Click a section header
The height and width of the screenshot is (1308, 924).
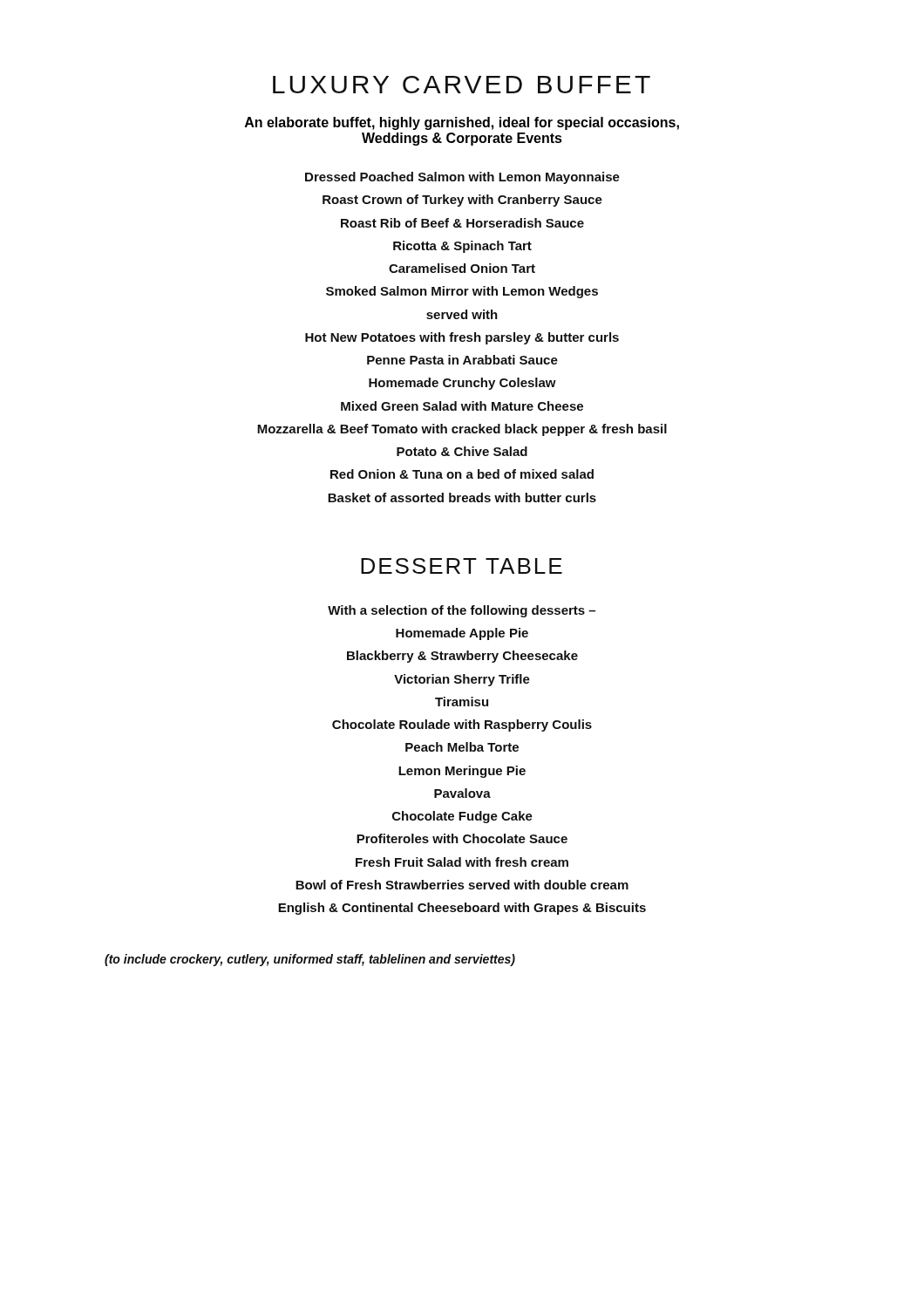coord(462,566)
